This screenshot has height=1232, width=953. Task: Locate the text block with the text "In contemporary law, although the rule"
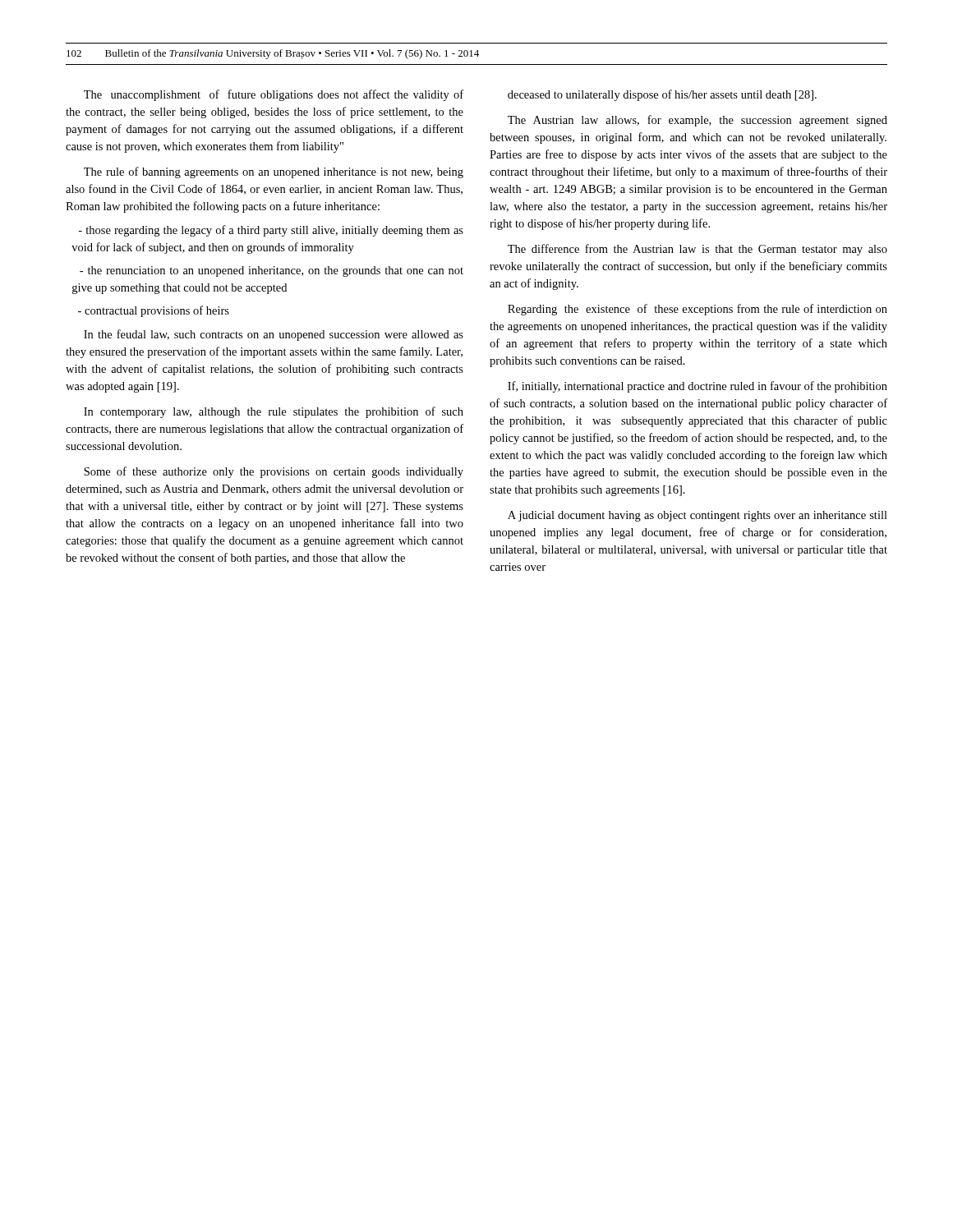click(x=265, y=429)
